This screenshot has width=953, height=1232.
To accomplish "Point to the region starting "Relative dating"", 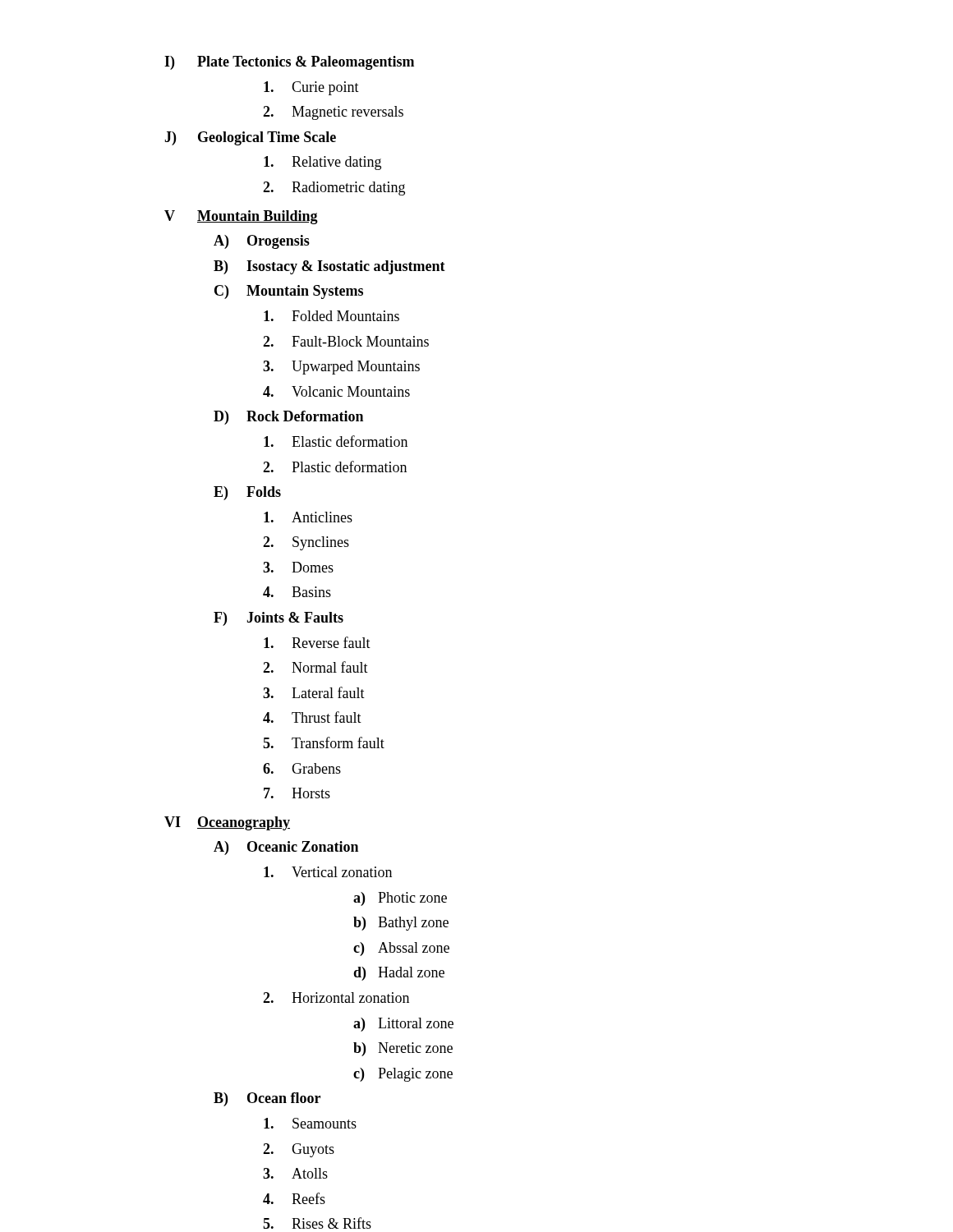I will coord(322,162).
